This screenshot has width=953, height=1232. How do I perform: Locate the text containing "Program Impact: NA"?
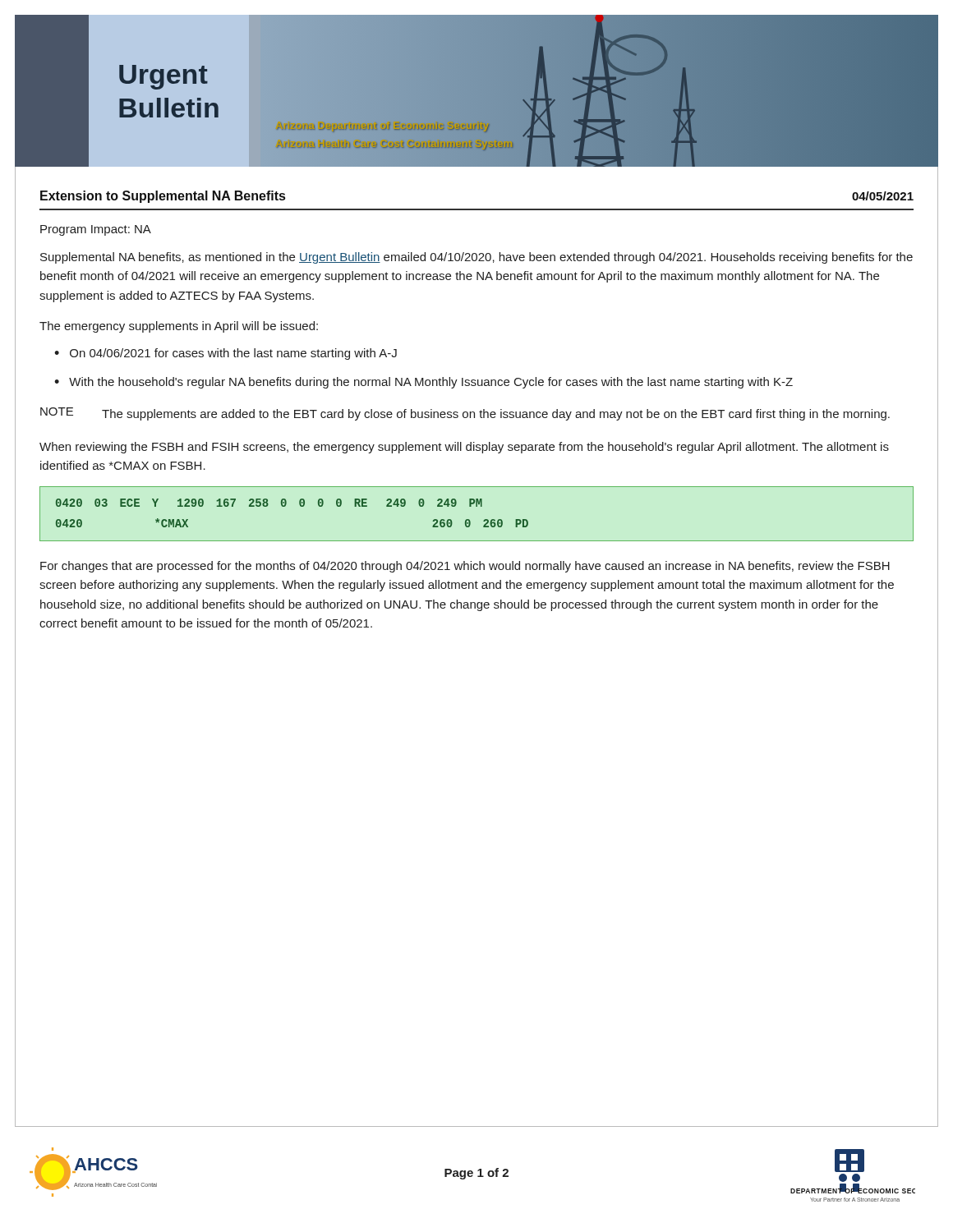(95, 229)
